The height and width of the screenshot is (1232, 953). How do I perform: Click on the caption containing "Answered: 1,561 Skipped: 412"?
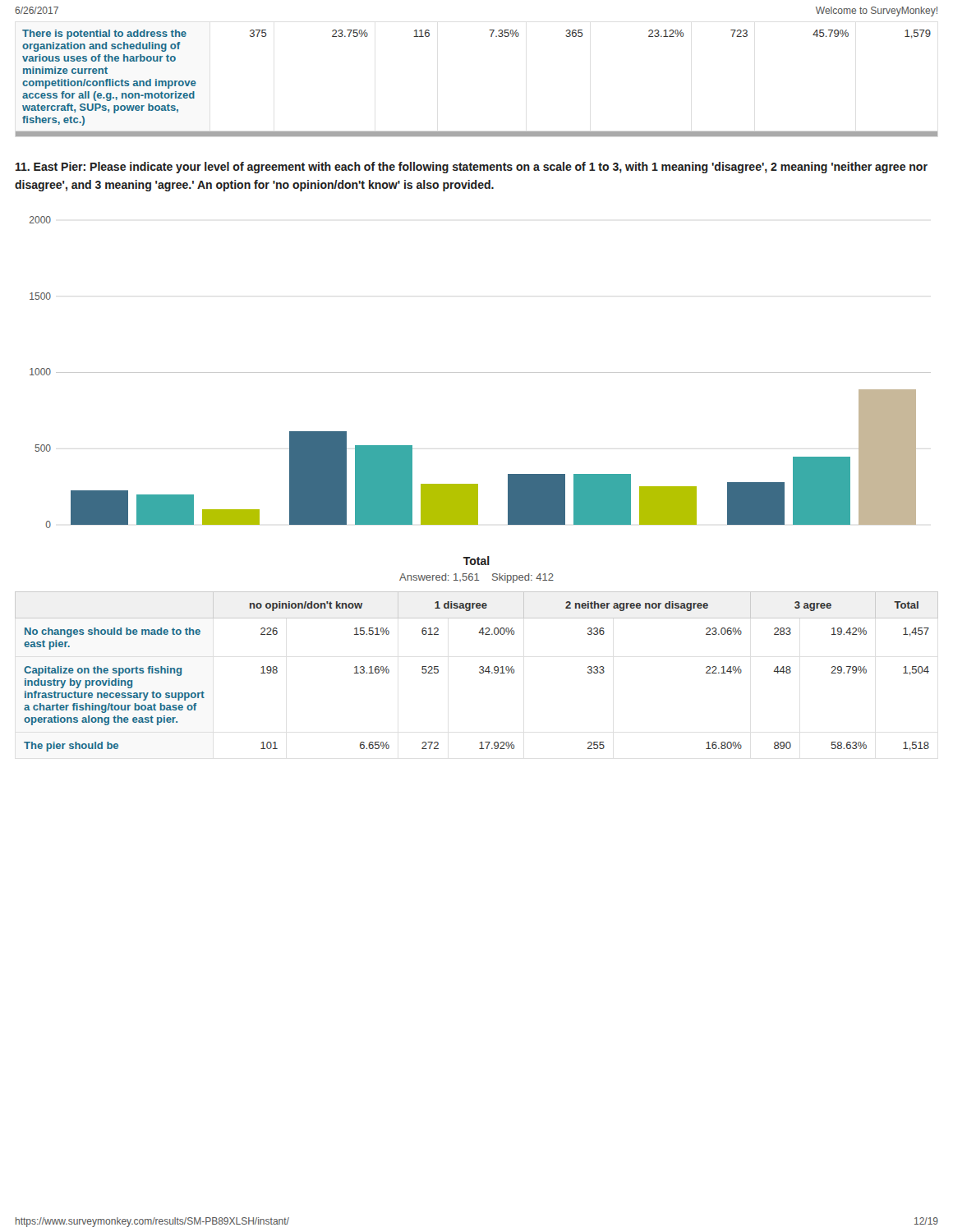[476, 577]
